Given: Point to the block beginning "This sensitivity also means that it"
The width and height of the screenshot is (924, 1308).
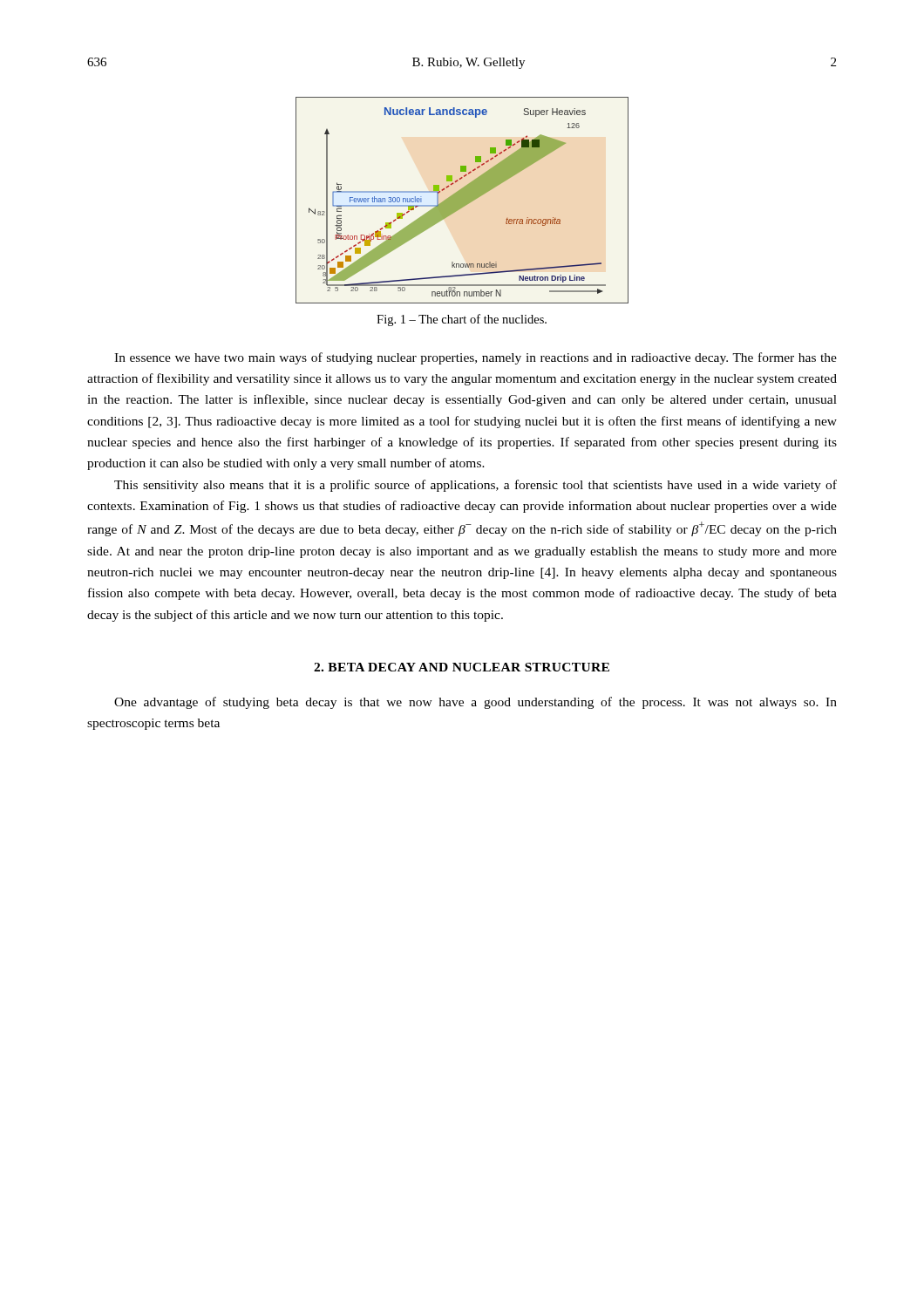Looking at the screenshot, I should [462, 549].
